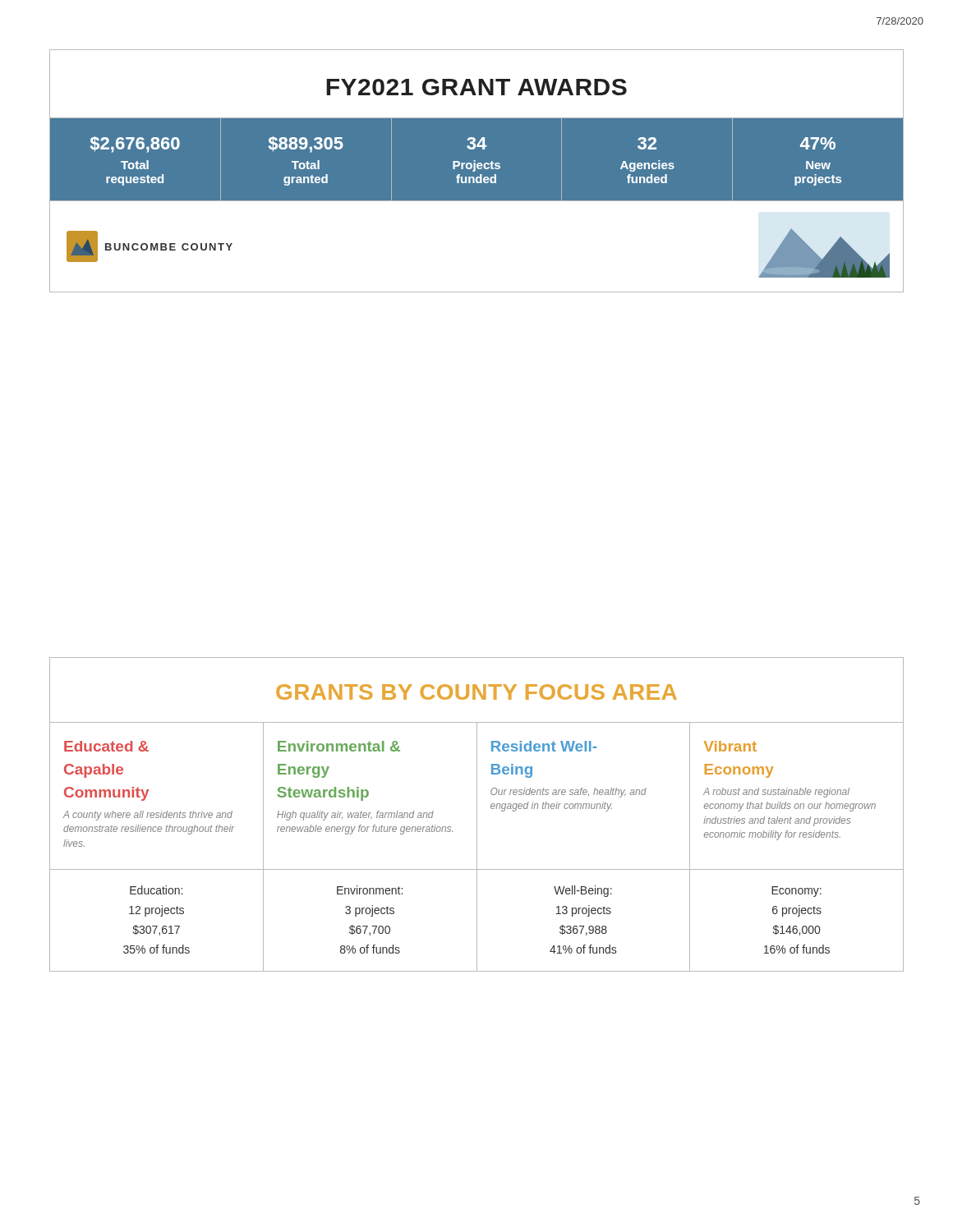Point to the block beginning "Resident Well- Being Our"
The width and height of the screenshot is (953, 1232).
tap(583, 776)
